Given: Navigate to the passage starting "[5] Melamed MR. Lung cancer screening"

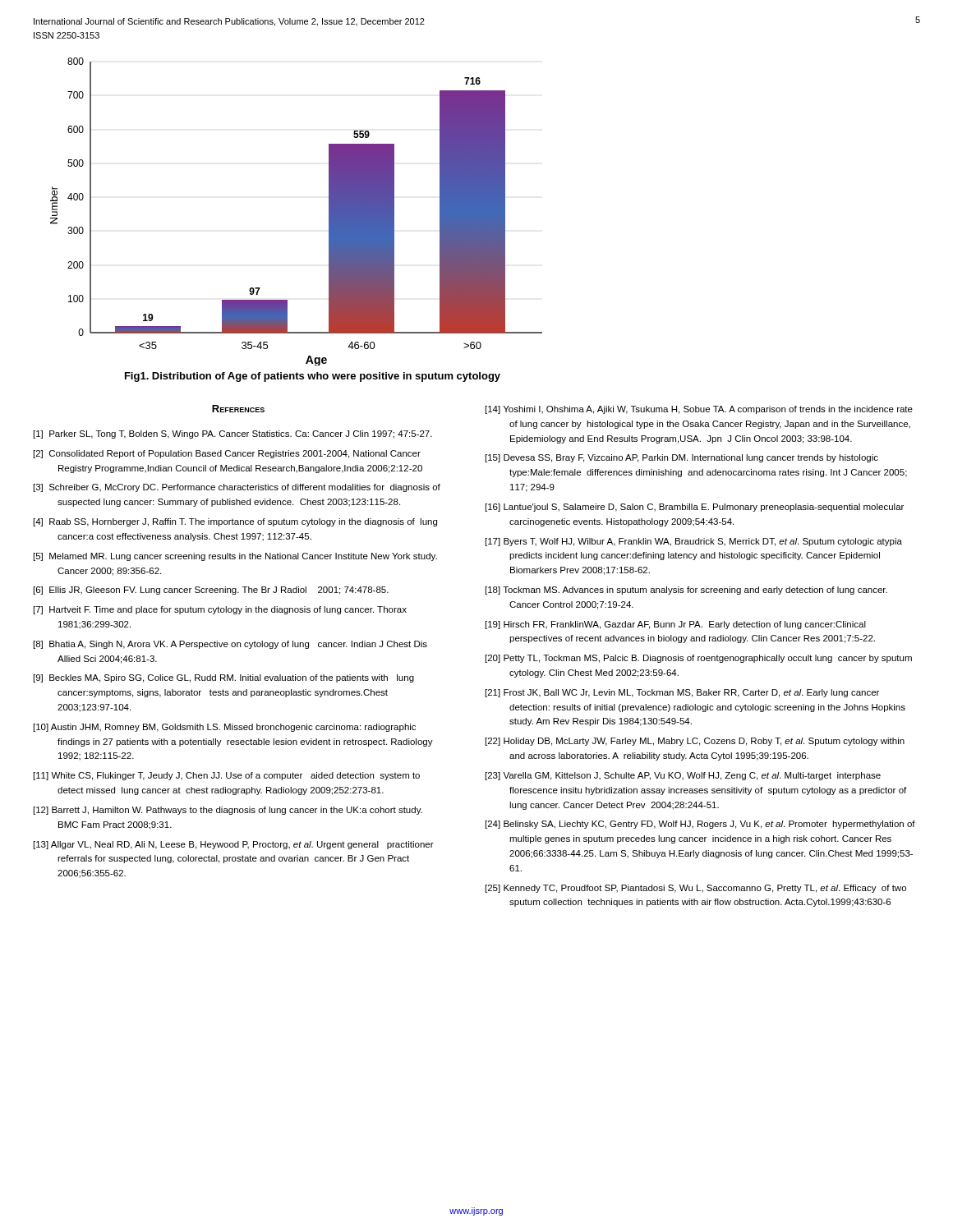Looking at the screenshot, I should [235, 563].
